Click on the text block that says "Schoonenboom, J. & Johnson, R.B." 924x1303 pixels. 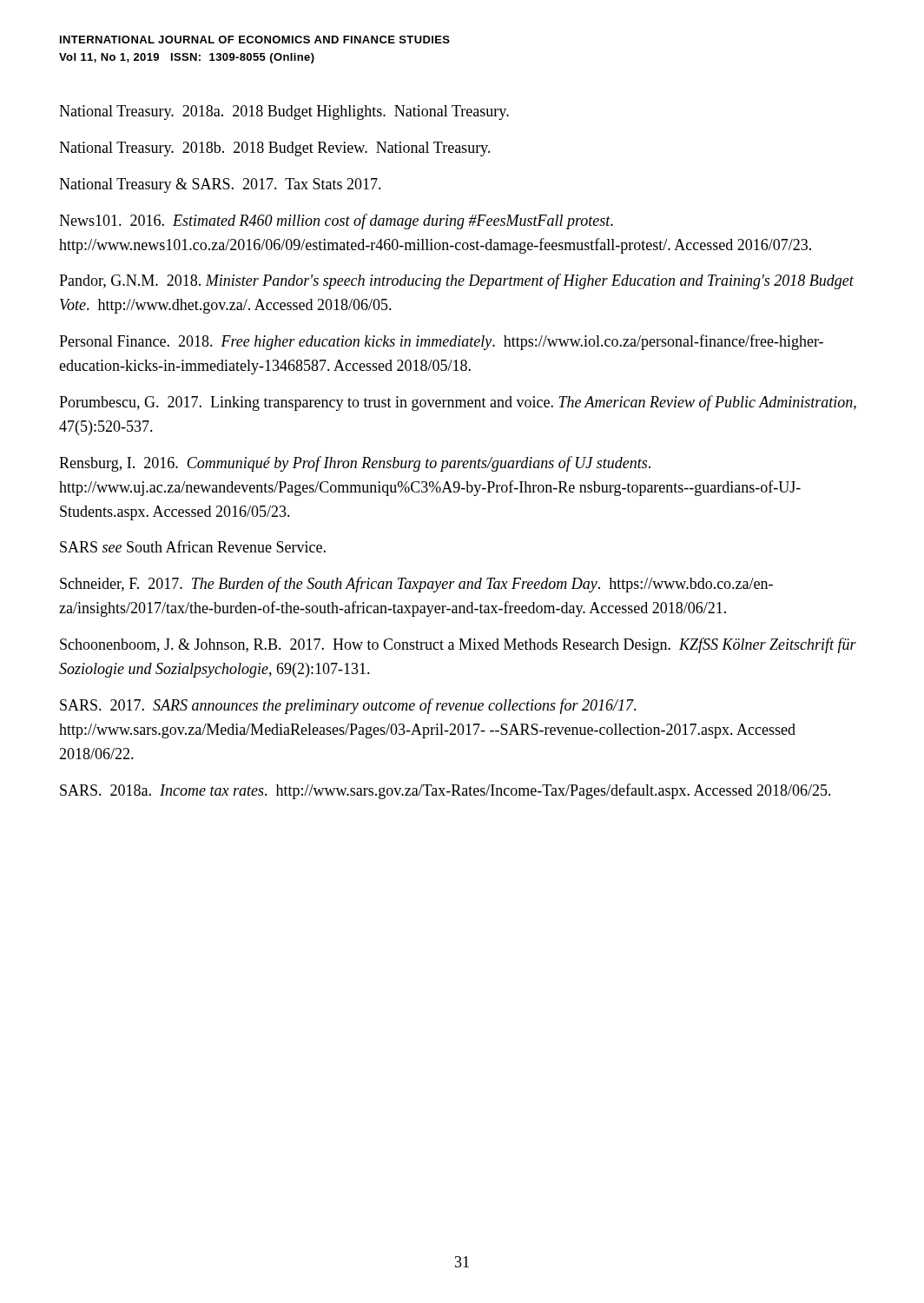point(457,657)
